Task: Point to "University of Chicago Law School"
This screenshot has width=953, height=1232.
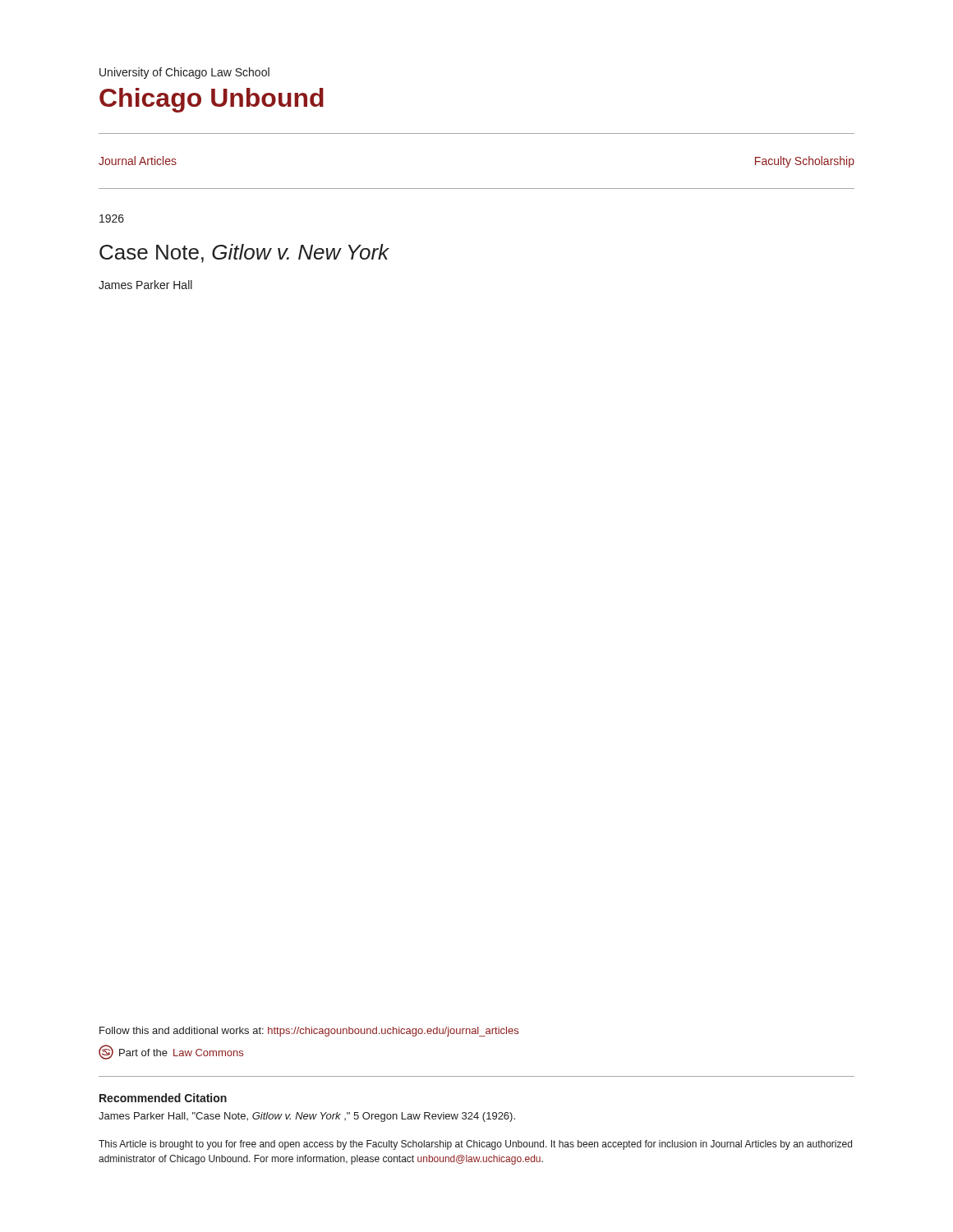Action: click(184, 72)
